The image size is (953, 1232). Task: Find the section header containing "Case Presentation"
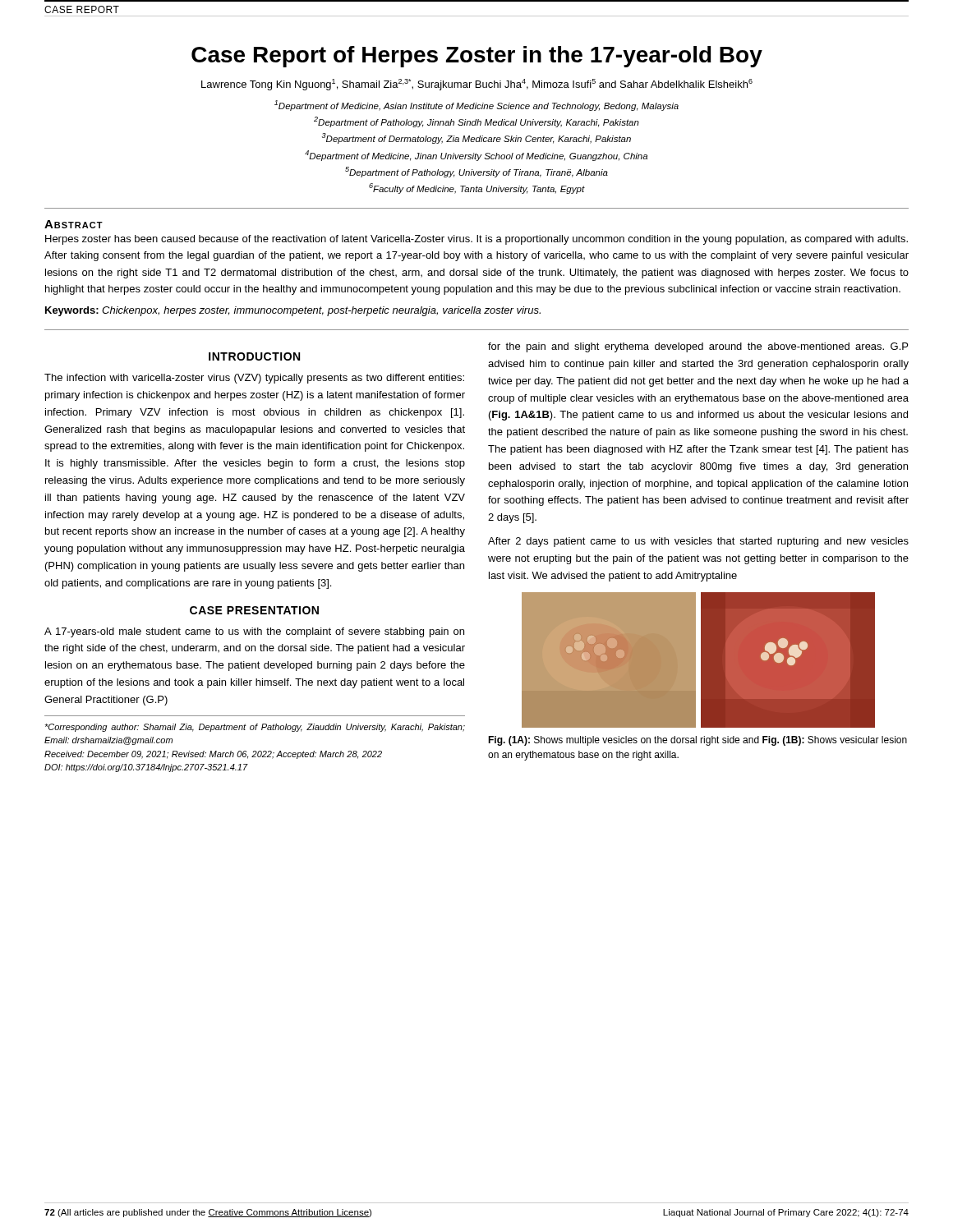255,610
